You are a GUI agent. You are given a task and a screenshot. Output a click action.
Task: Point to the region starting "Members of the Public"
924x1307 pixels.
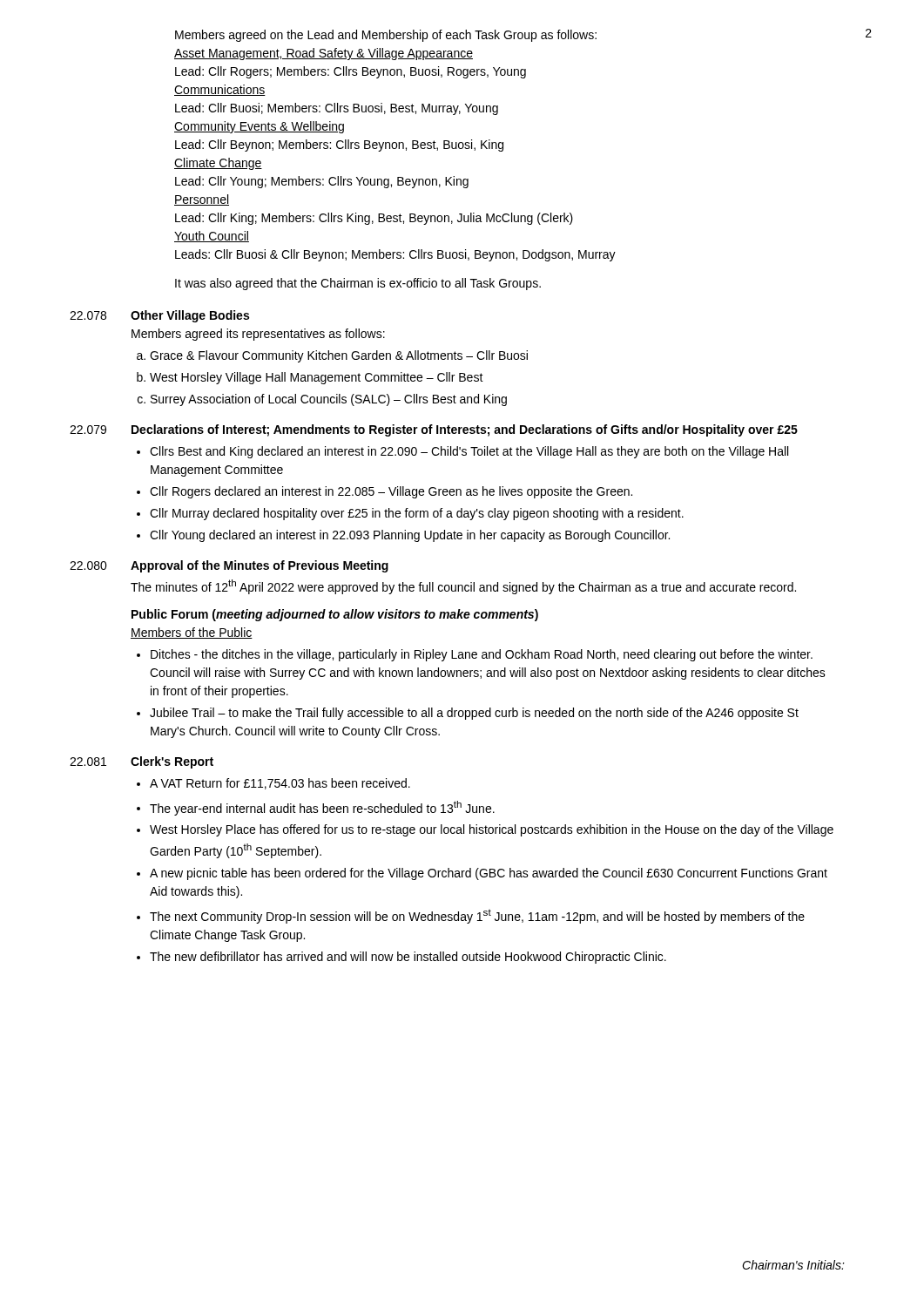pos(191,632)
